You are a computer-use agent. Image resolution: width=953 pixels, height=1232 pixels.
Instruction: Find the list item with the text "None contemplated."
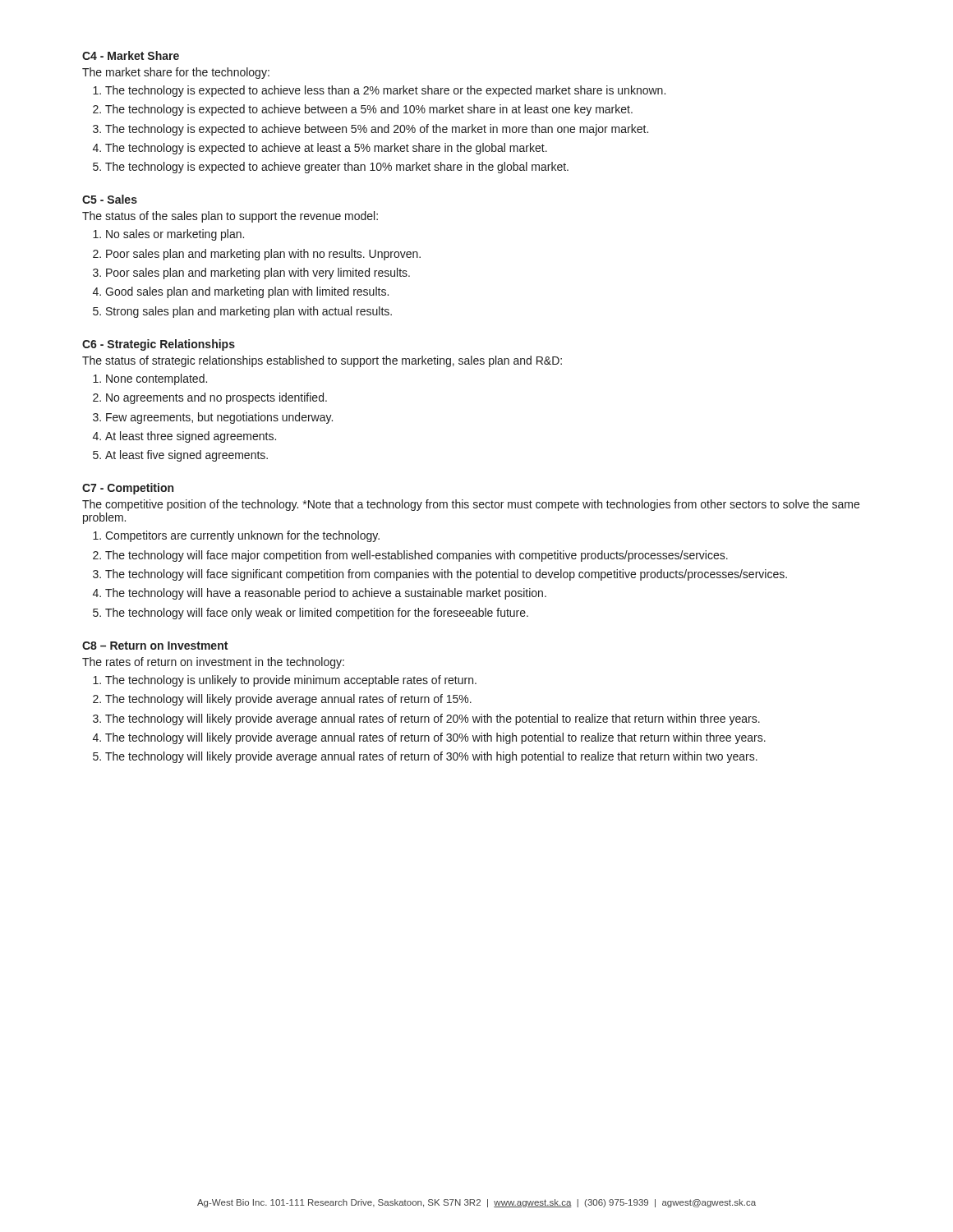tap(157, 379)
